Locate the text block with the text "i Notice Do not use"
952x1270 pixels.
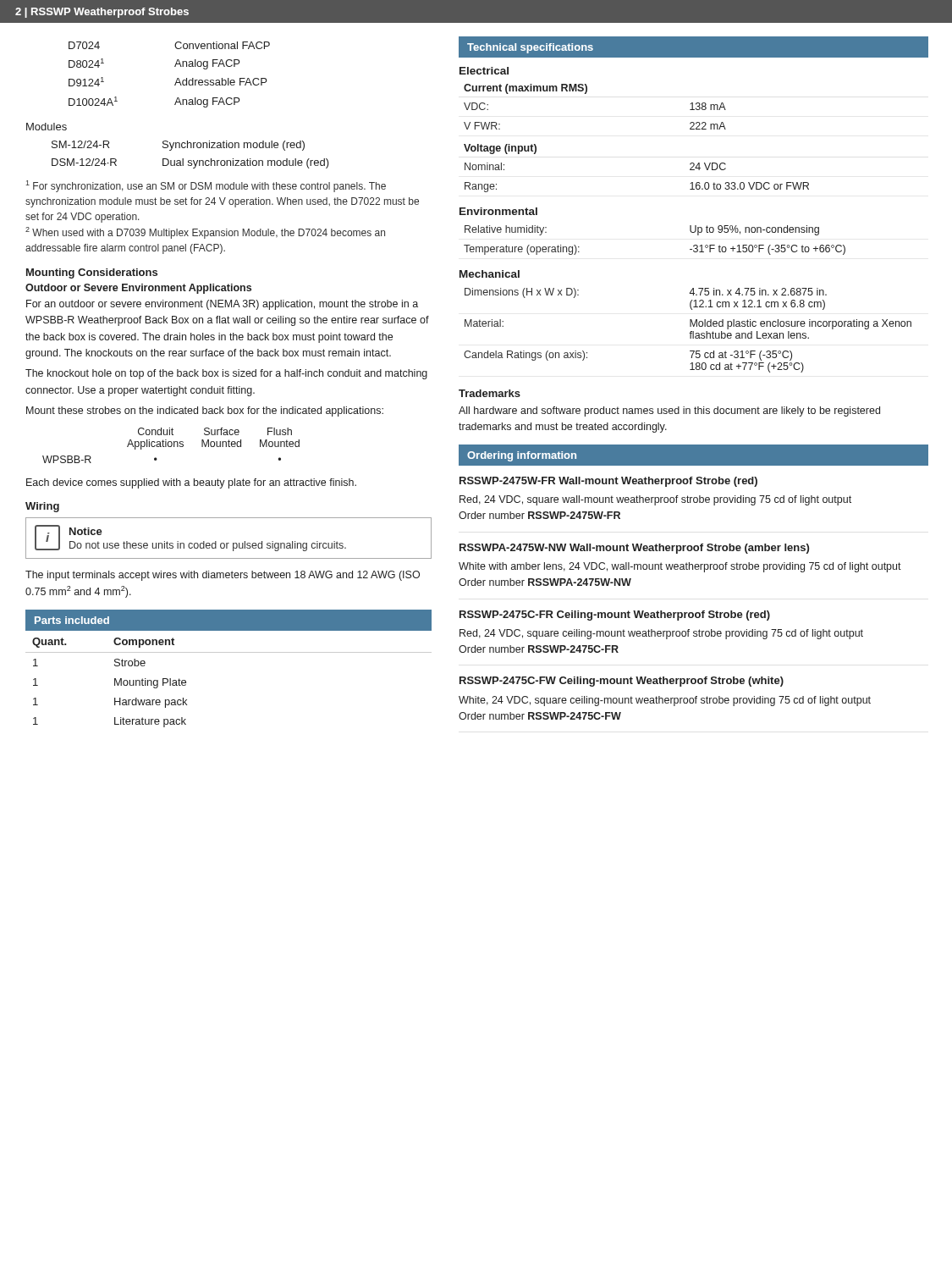pyautogui.click(x=191, y=538)
